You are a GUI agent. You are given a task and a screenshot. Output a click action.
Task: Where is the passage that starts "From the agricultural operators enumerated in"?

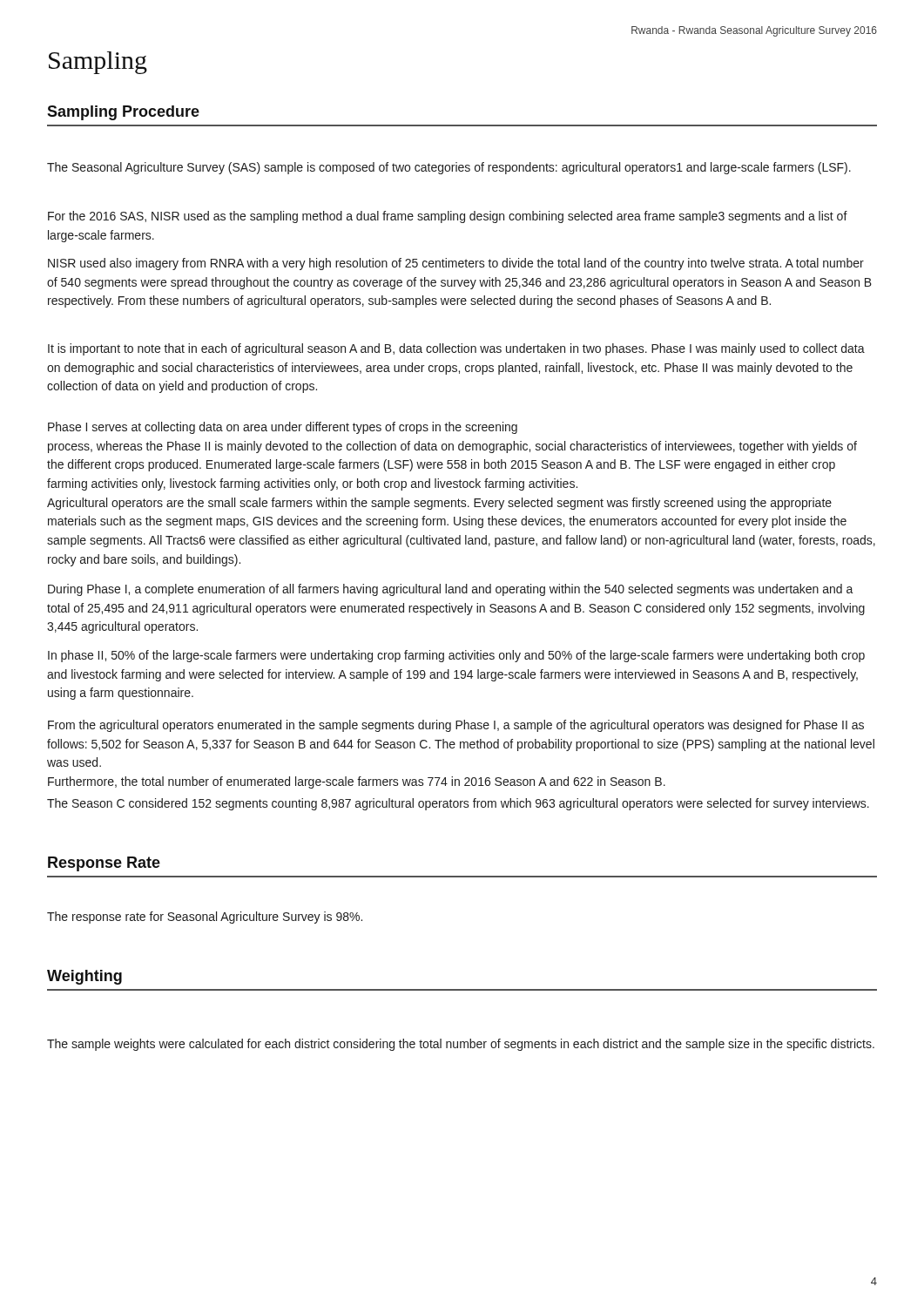(461, 753)
